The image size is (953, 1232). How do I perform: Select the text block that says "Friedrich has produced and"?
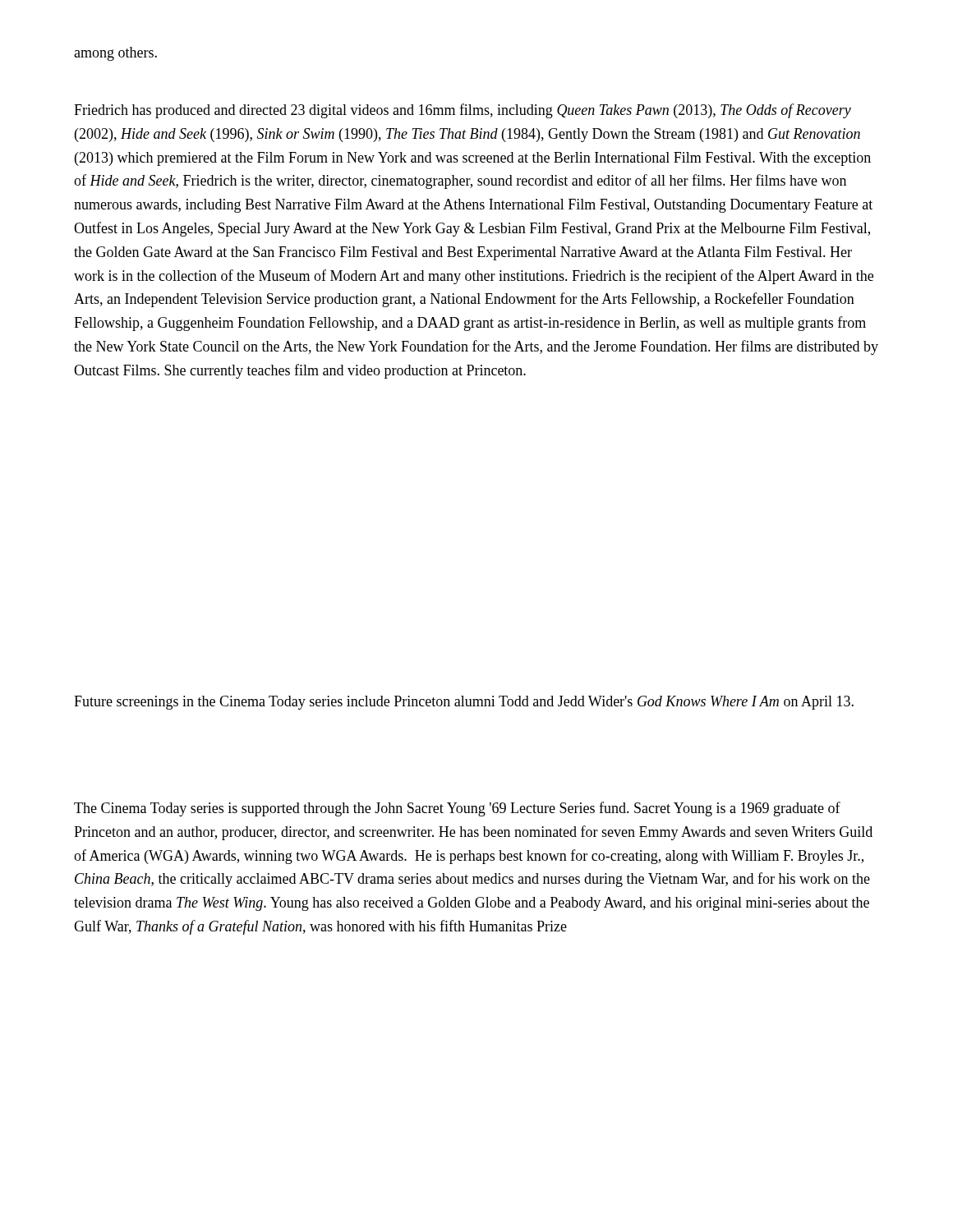tap(476, 240)
